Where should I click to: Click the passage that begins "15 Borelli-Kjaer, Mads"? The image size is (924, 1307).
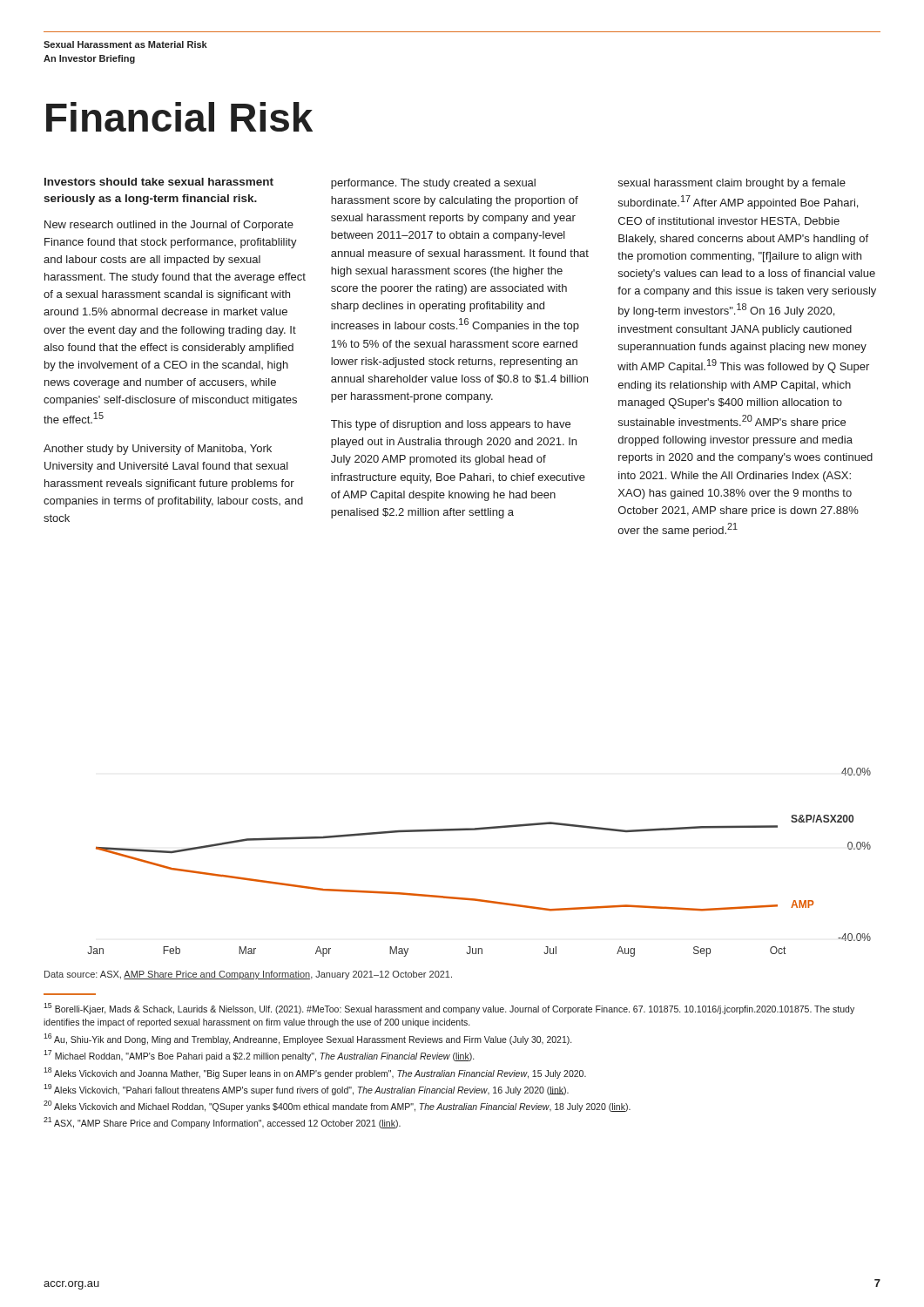(449, 1014)
